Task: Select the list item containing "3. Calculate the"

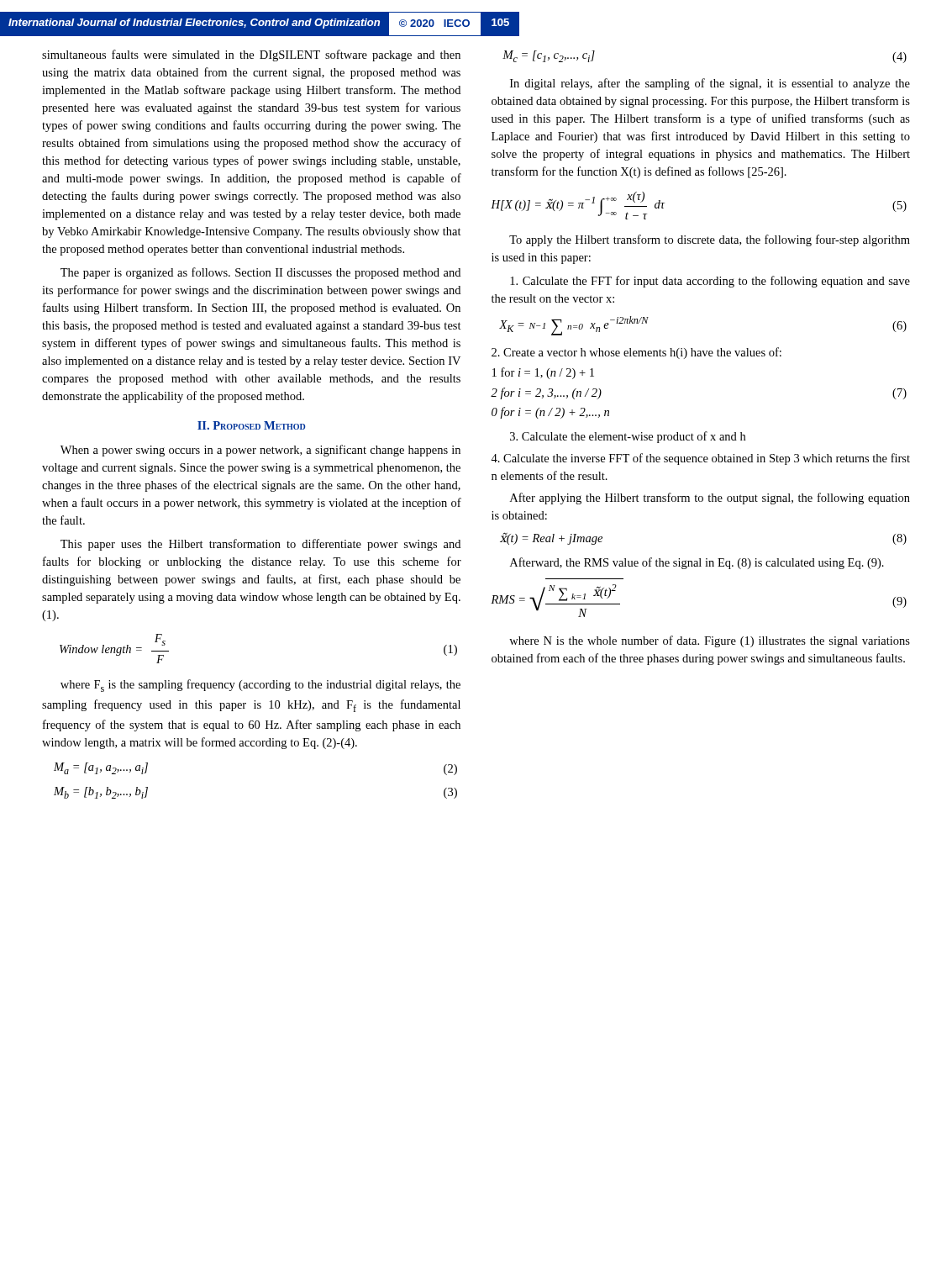Action: coord(701,437)
